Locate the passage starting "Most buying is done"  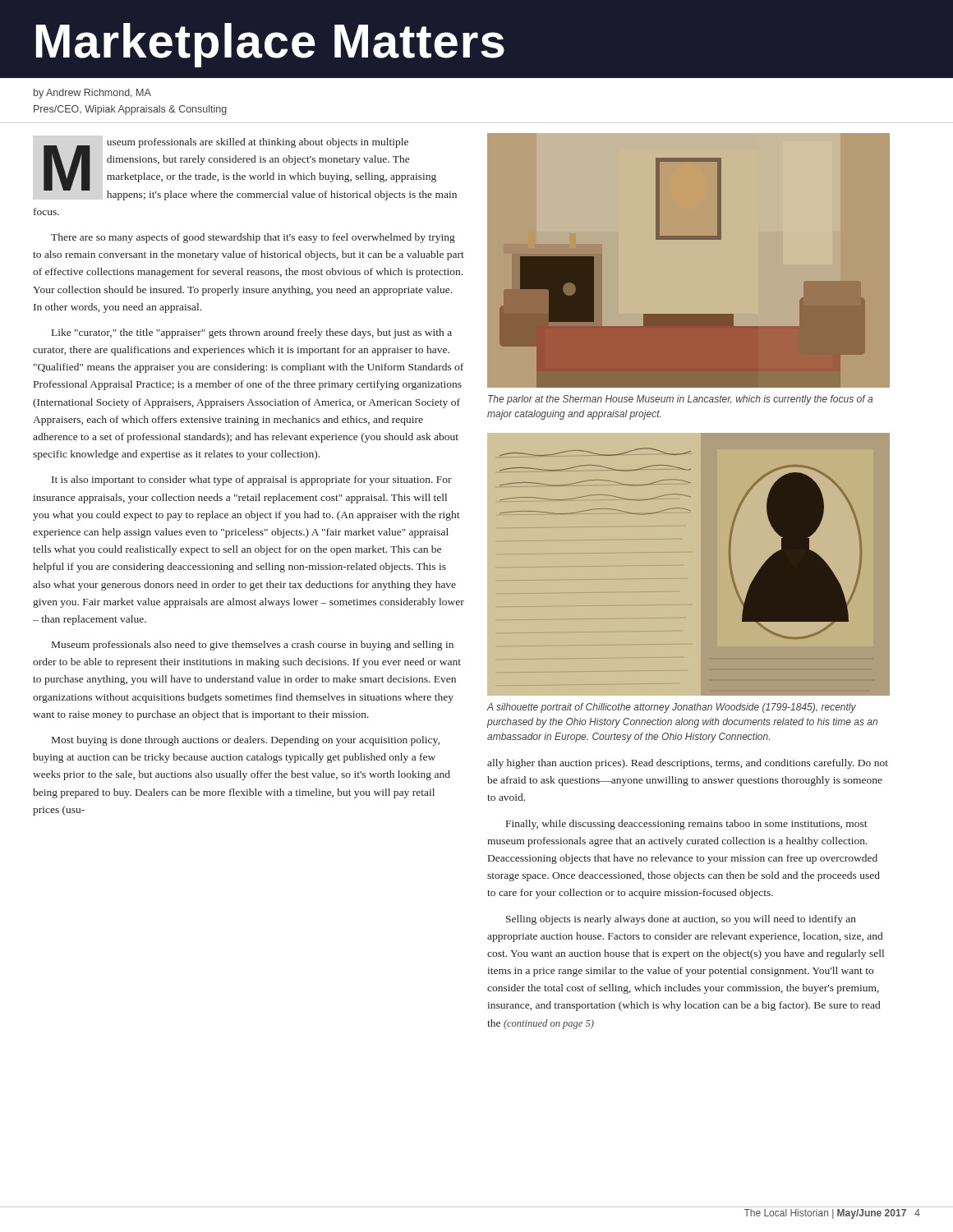[242, 774]
